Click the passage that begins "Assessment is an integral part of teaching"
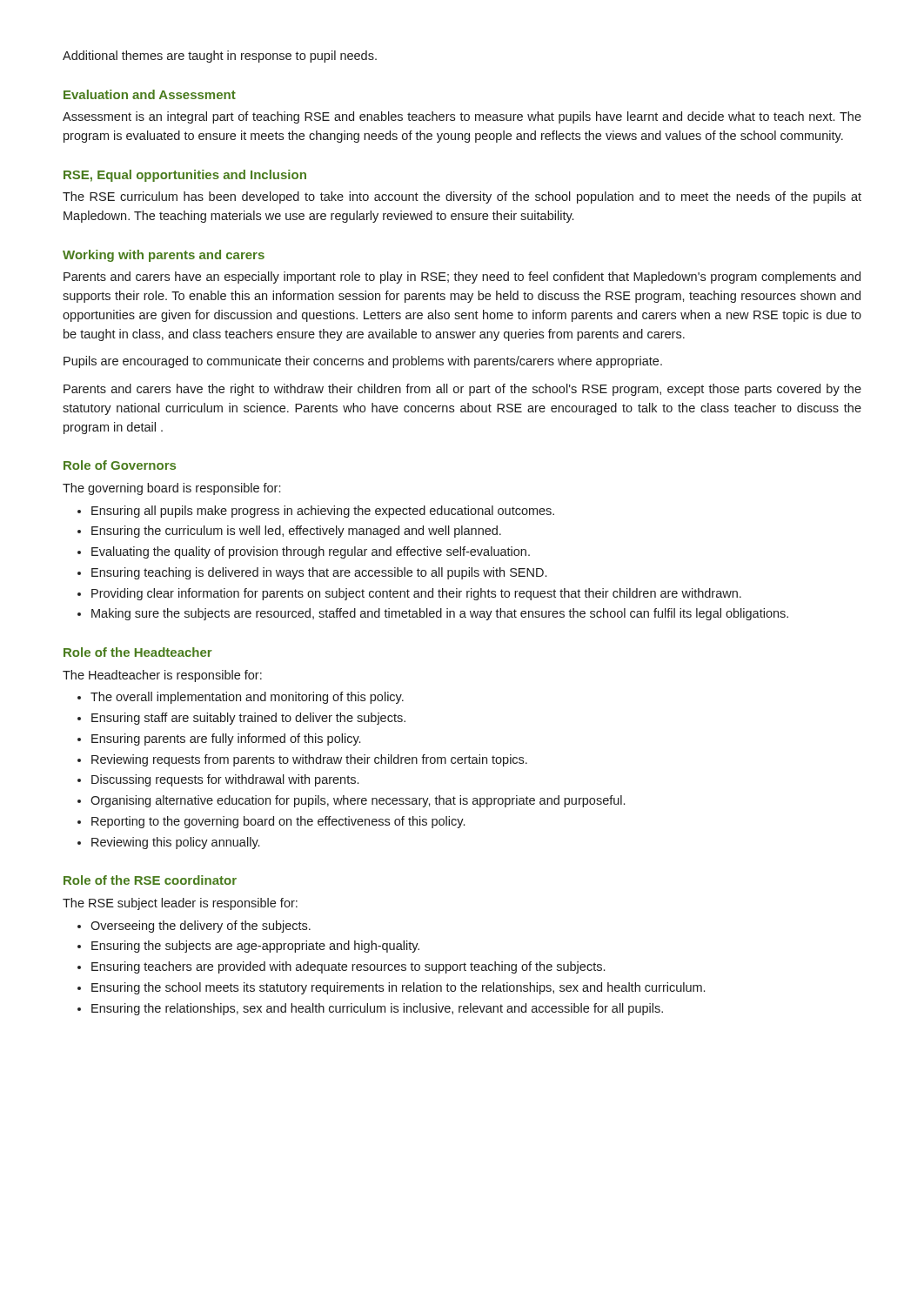 click(462, 127)
